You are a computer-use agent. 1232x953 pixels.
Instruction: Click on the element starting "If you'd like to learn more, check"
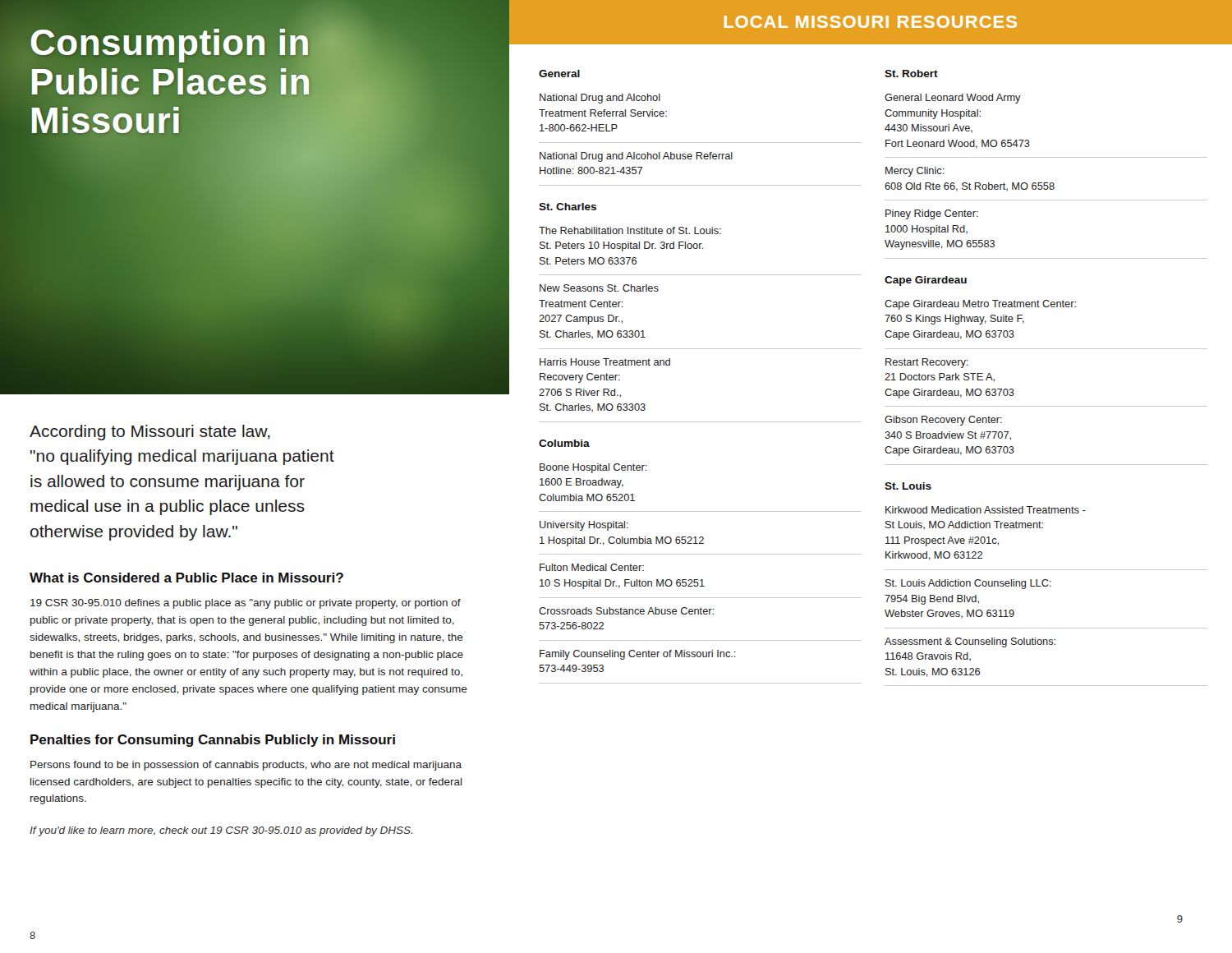point(222,830)
